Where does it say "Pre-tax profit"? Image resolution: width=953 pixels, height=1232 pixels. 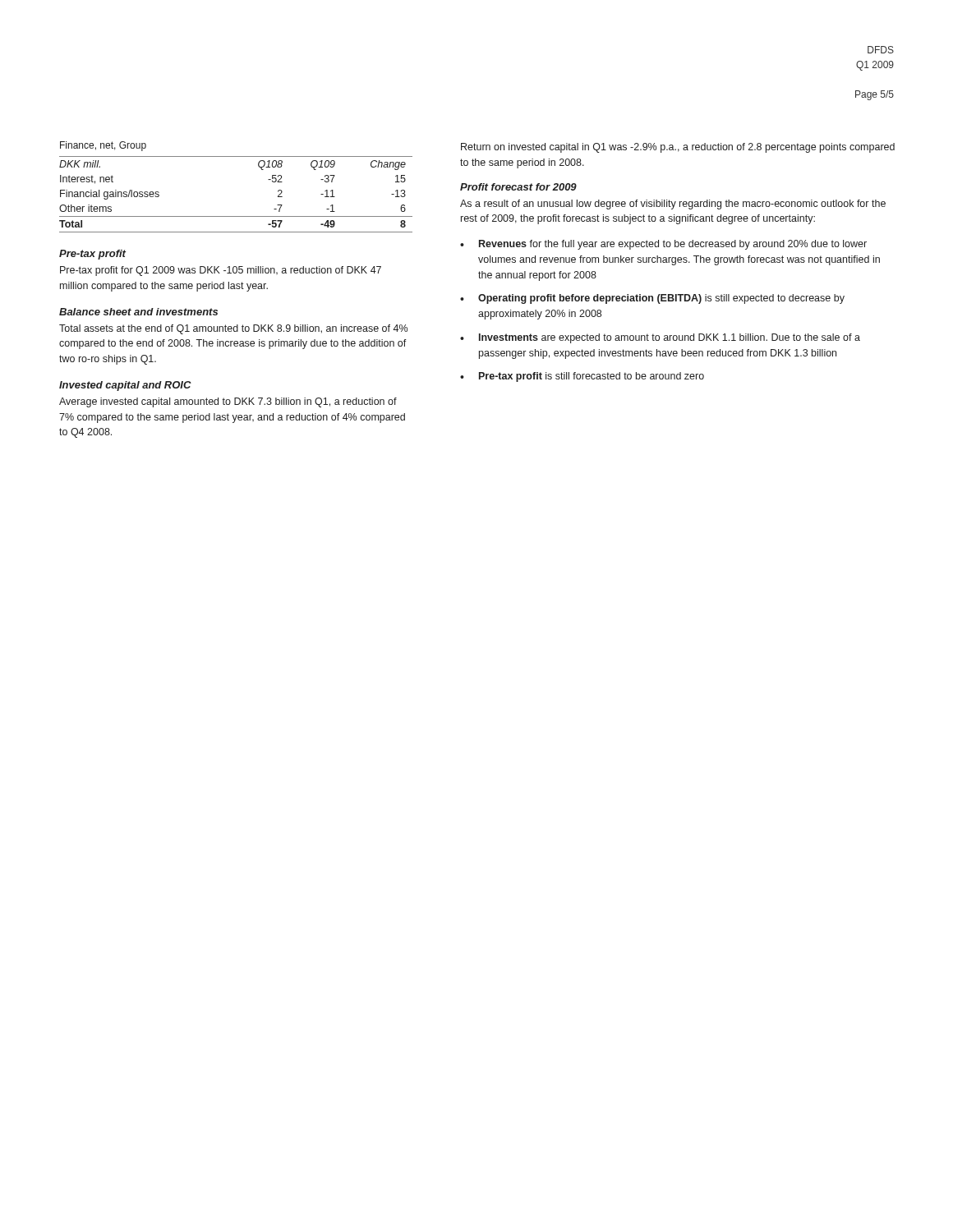pos(92,253)
